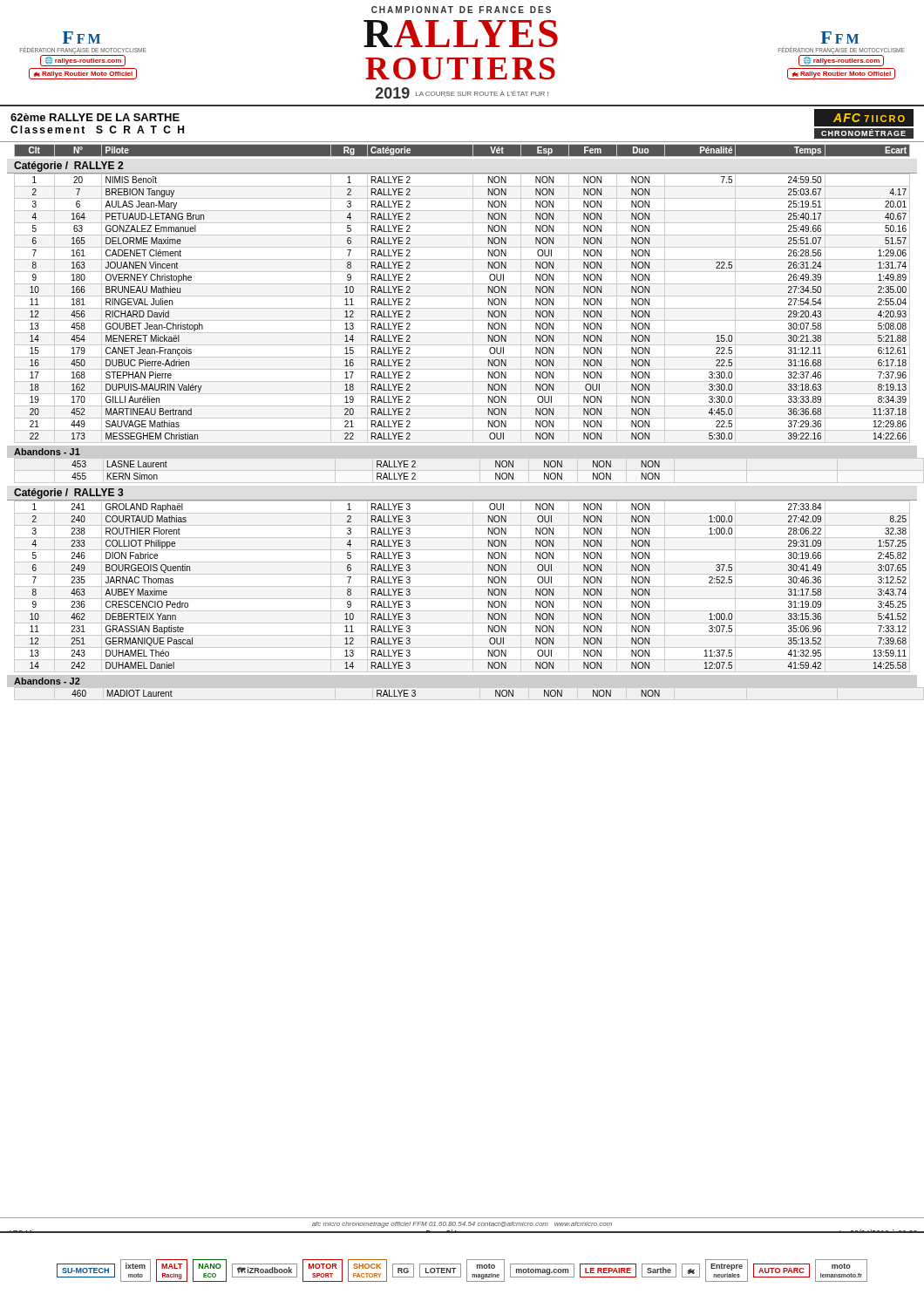Locate the table with the text "MADIOT Laurent"
924x1308 pixels.
pyautogui.click(x=462, y=694)
